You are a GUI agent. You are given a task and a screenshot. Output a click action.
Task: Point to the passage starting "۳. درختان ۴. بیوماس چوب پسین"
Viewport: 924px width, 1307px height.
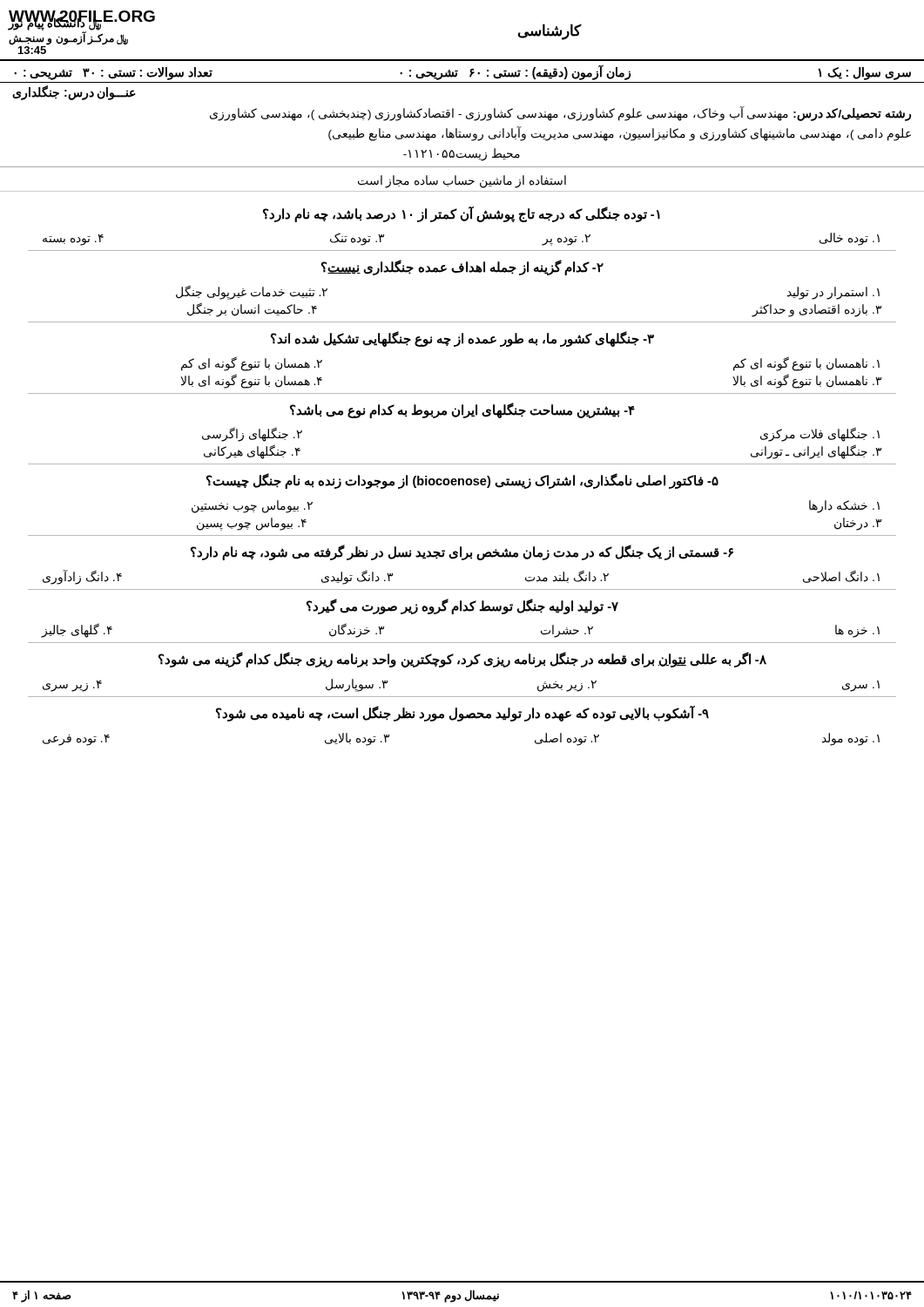pyautogui.click(x=852, y=523)
